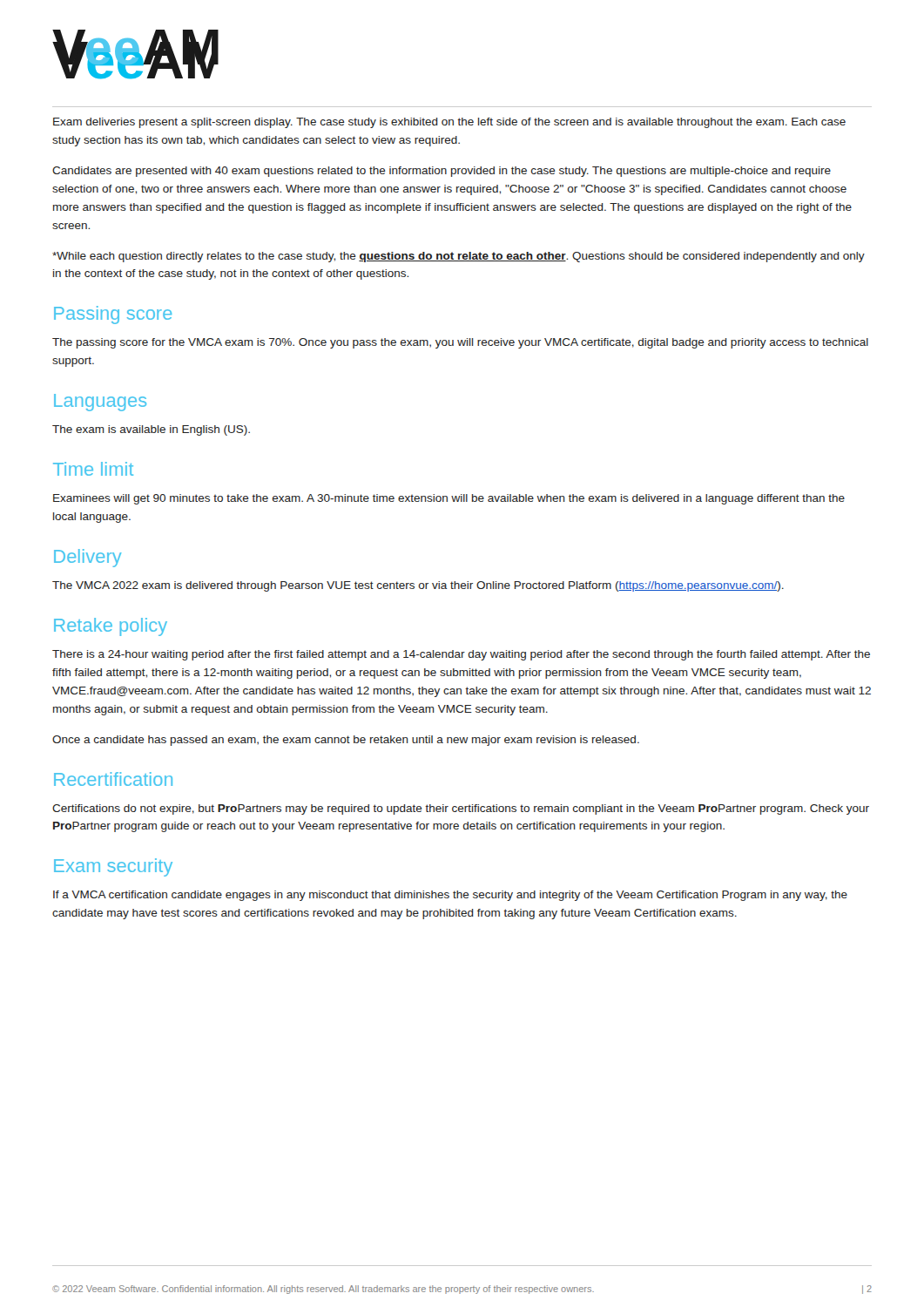The width and height of the screenshot is (924, 1307).
Task: Locate the block of text that opens with "Once a candidate has passed"
Action: click(346, 739)
